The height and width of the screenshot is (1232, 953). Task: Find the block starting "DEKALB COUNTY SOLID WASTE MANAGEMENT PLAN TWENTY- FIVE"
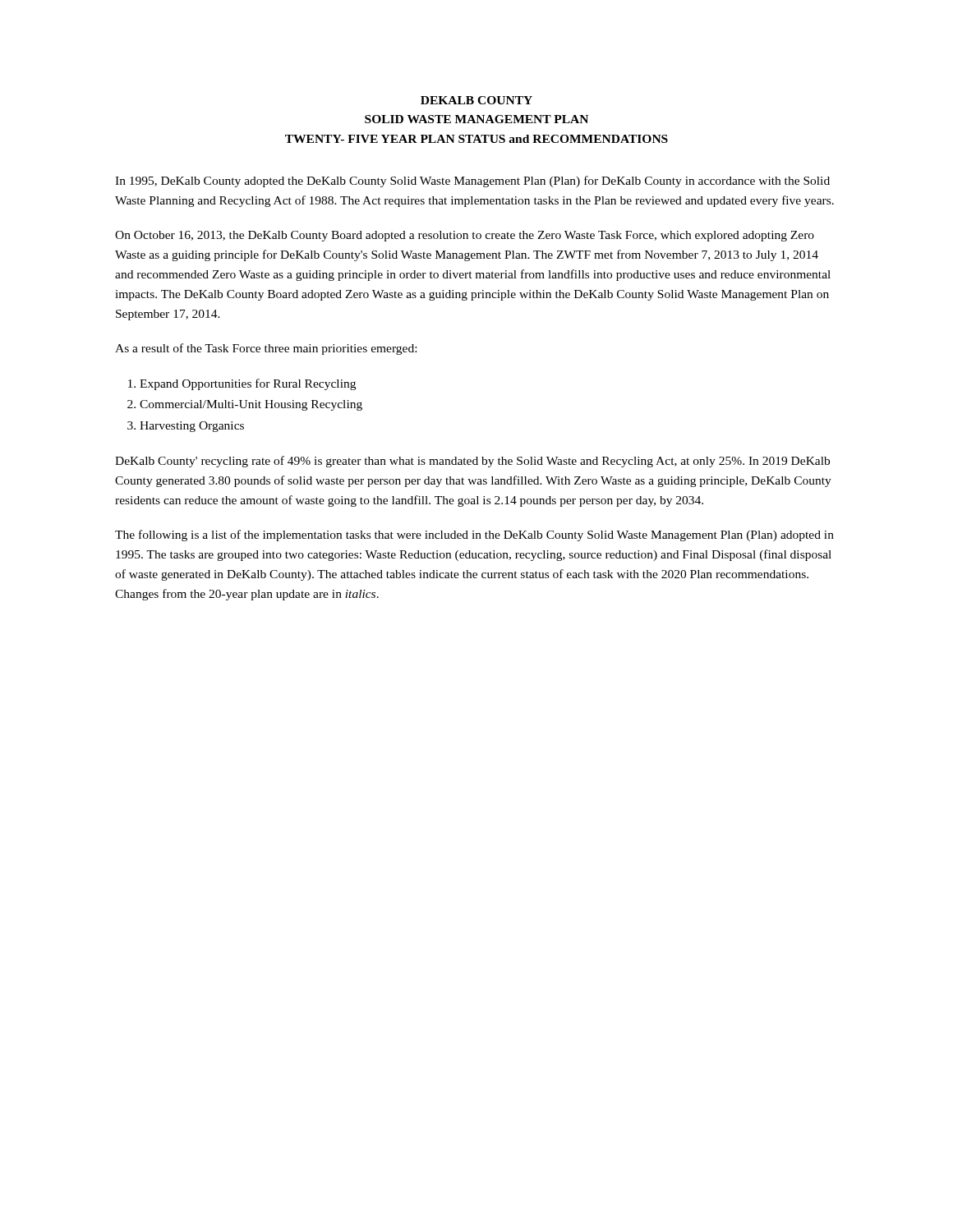point(476,119)
